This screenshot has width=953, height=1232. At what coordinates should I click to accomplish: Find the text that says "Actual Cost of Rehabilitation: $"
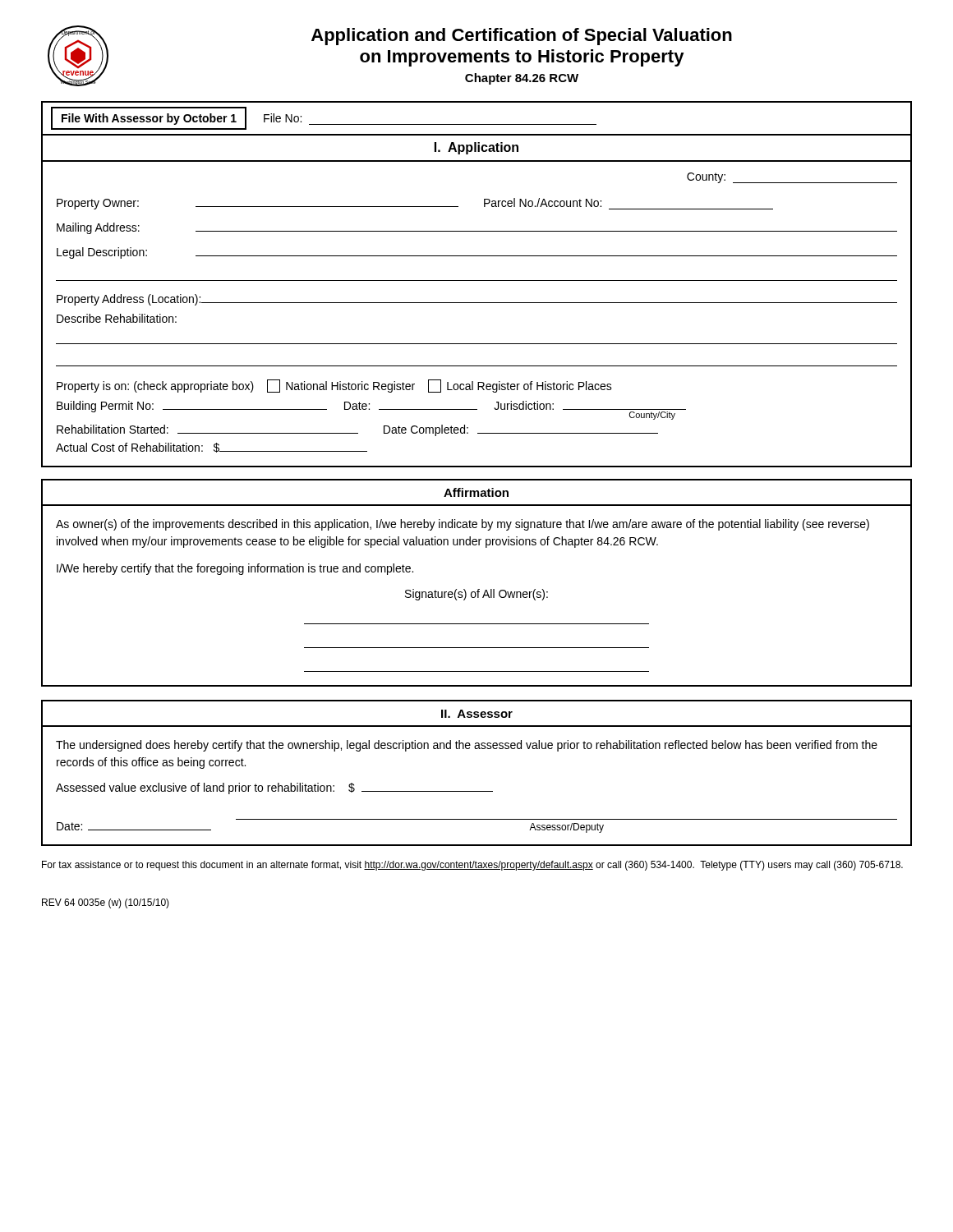click(212, 448)
